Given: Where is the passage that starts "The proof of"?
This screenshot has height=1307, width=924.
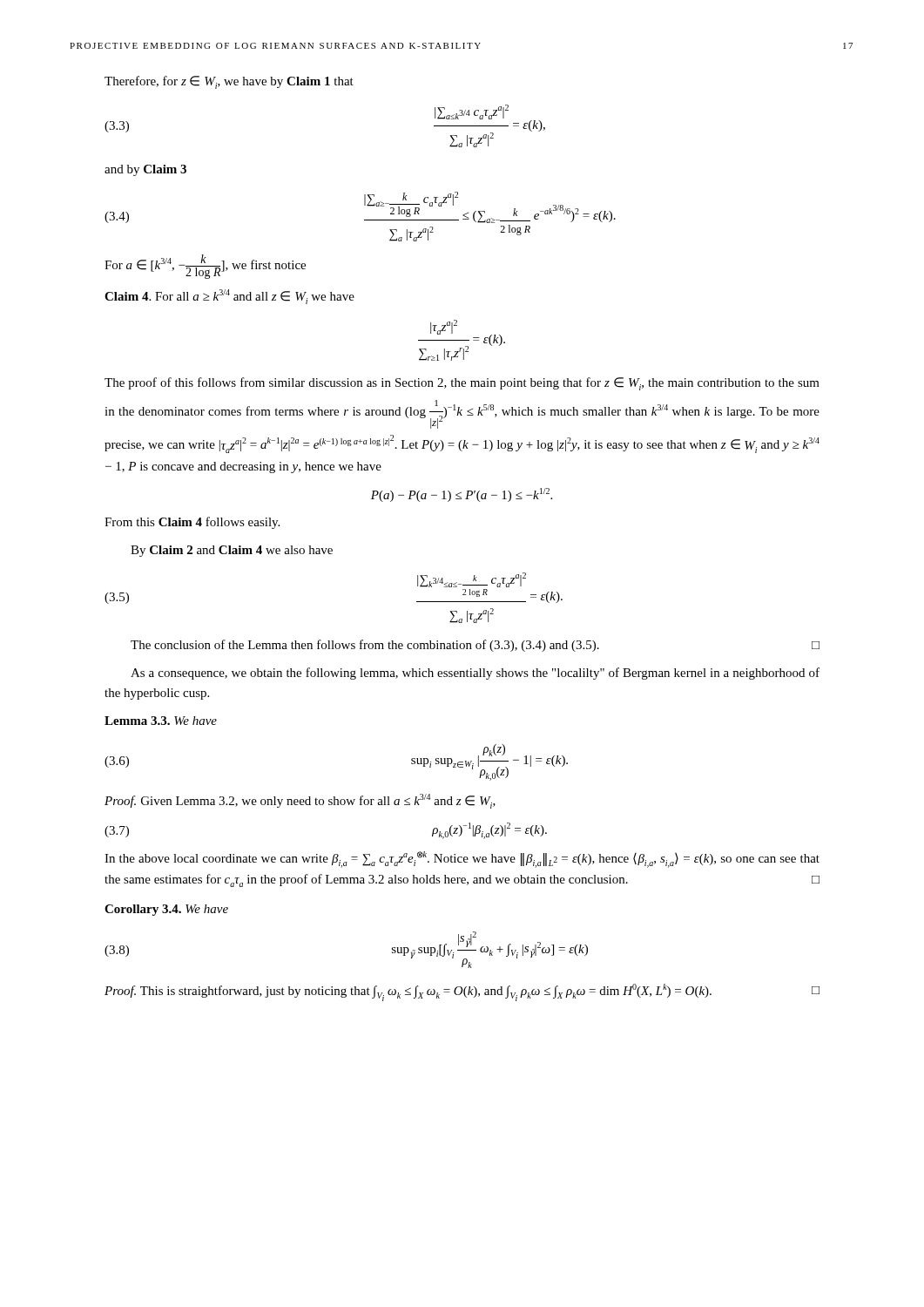Looking at the screenshot, I should (x=462, y=424).
